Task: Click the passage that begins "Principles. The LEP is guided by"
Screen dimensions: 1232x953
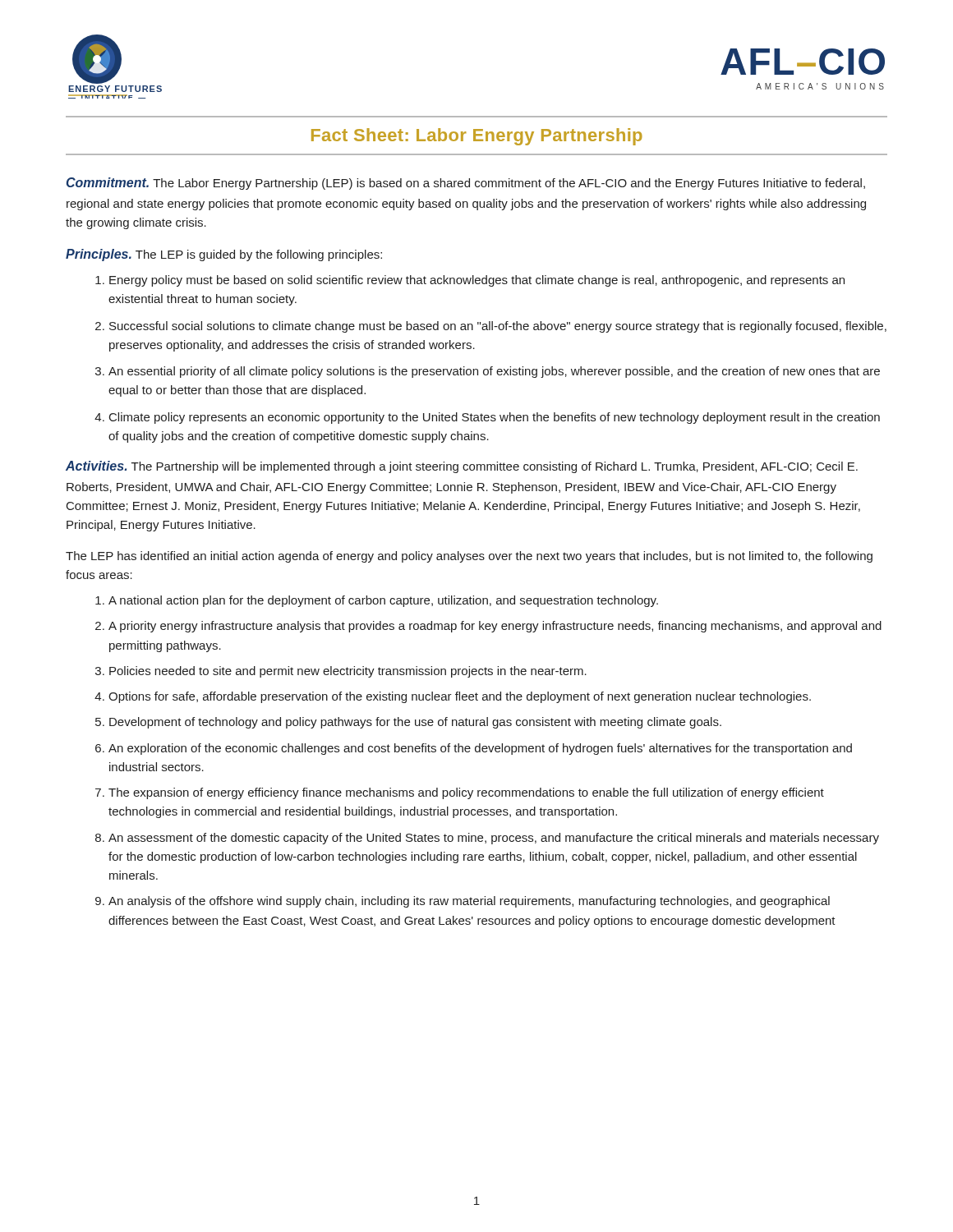Action: [x=224, y=254]
